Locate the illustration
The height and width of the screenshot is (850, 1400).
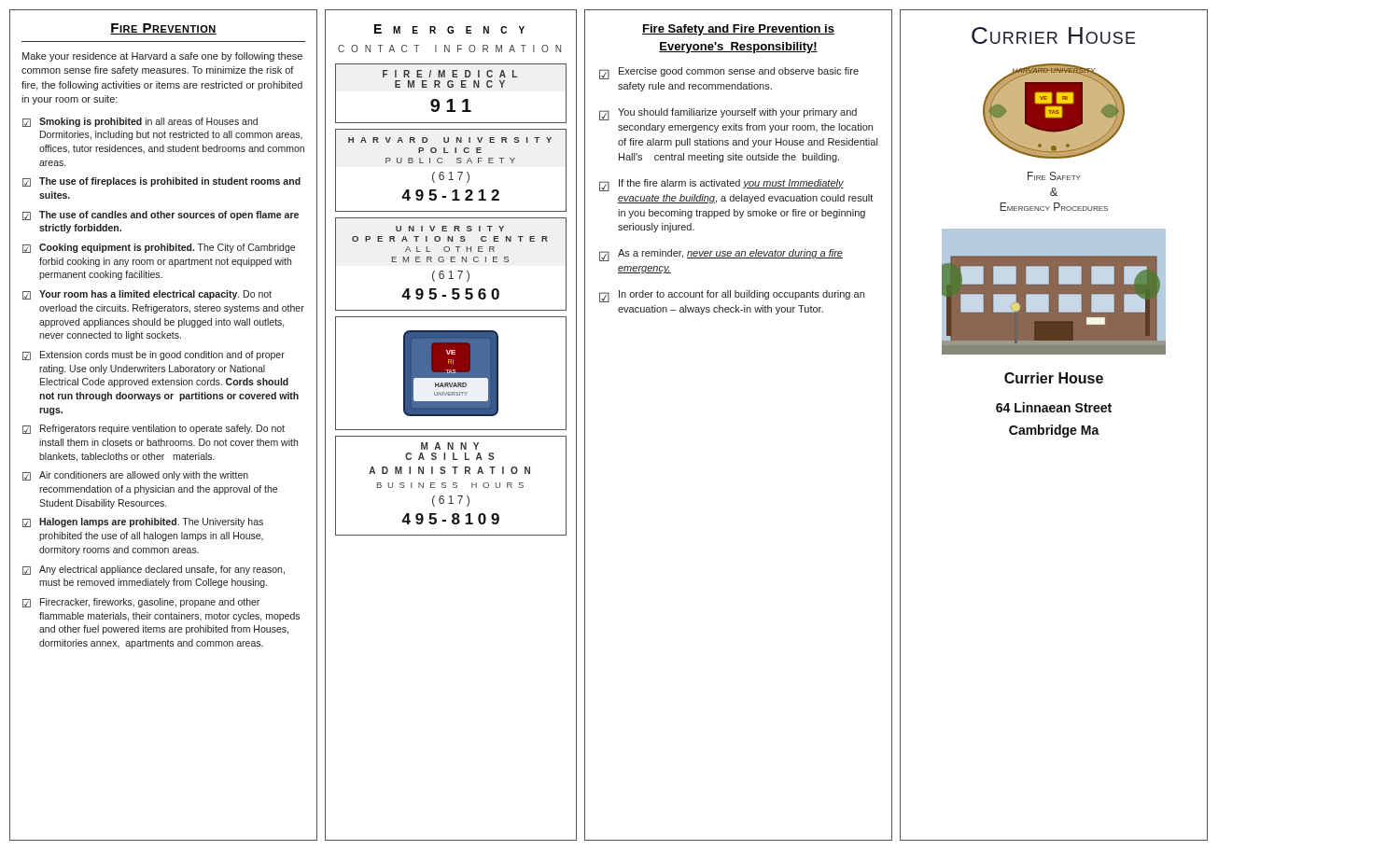click(1054, 111)
